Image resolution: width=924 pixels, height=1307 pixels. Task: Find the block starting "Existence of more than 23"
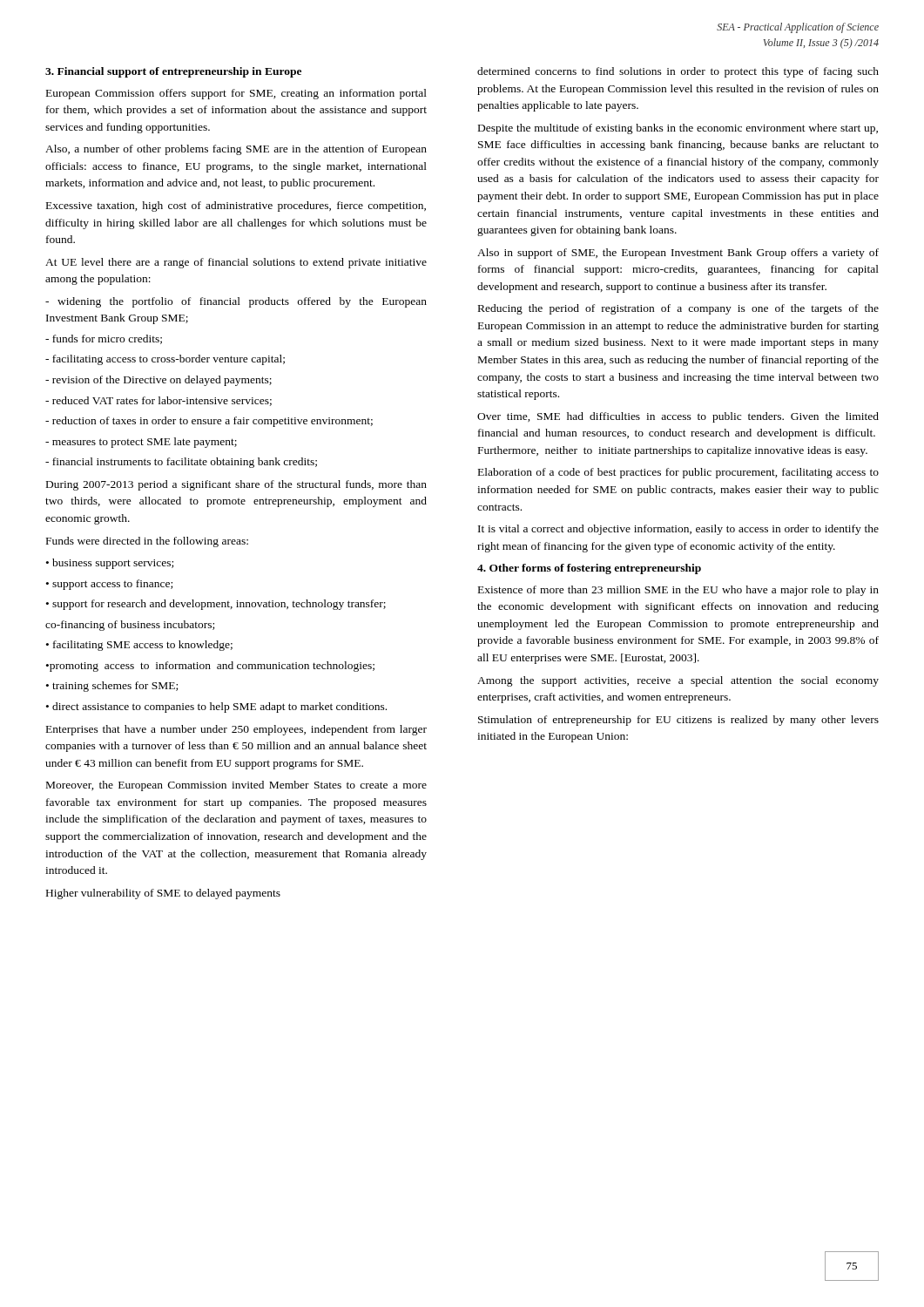[x=678, y=623]
